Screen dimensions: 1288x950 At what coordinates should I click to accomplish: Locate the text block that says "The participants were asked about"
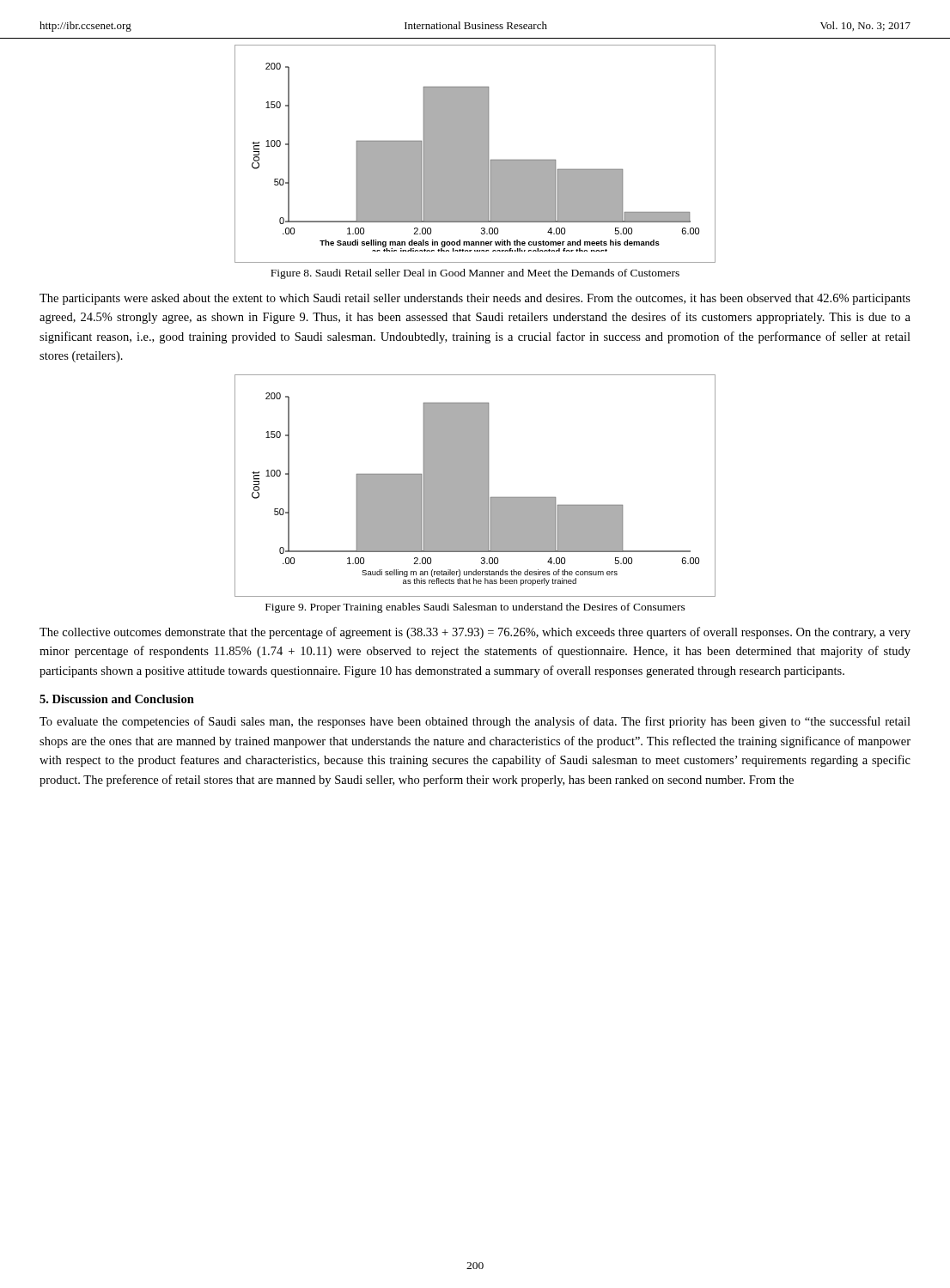(475, 327)
